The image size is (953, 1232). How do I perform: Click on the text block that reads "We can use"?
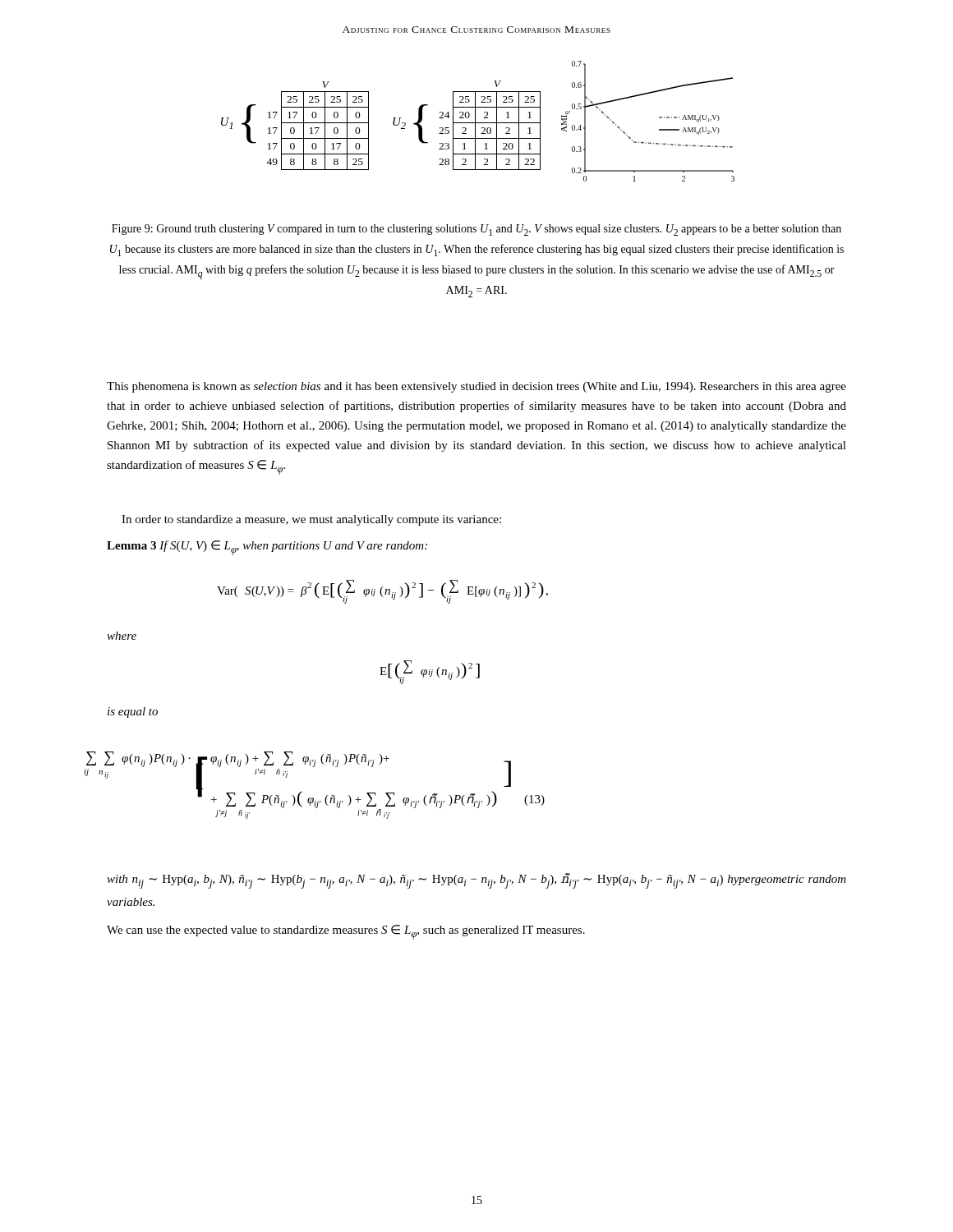point(346,931)
